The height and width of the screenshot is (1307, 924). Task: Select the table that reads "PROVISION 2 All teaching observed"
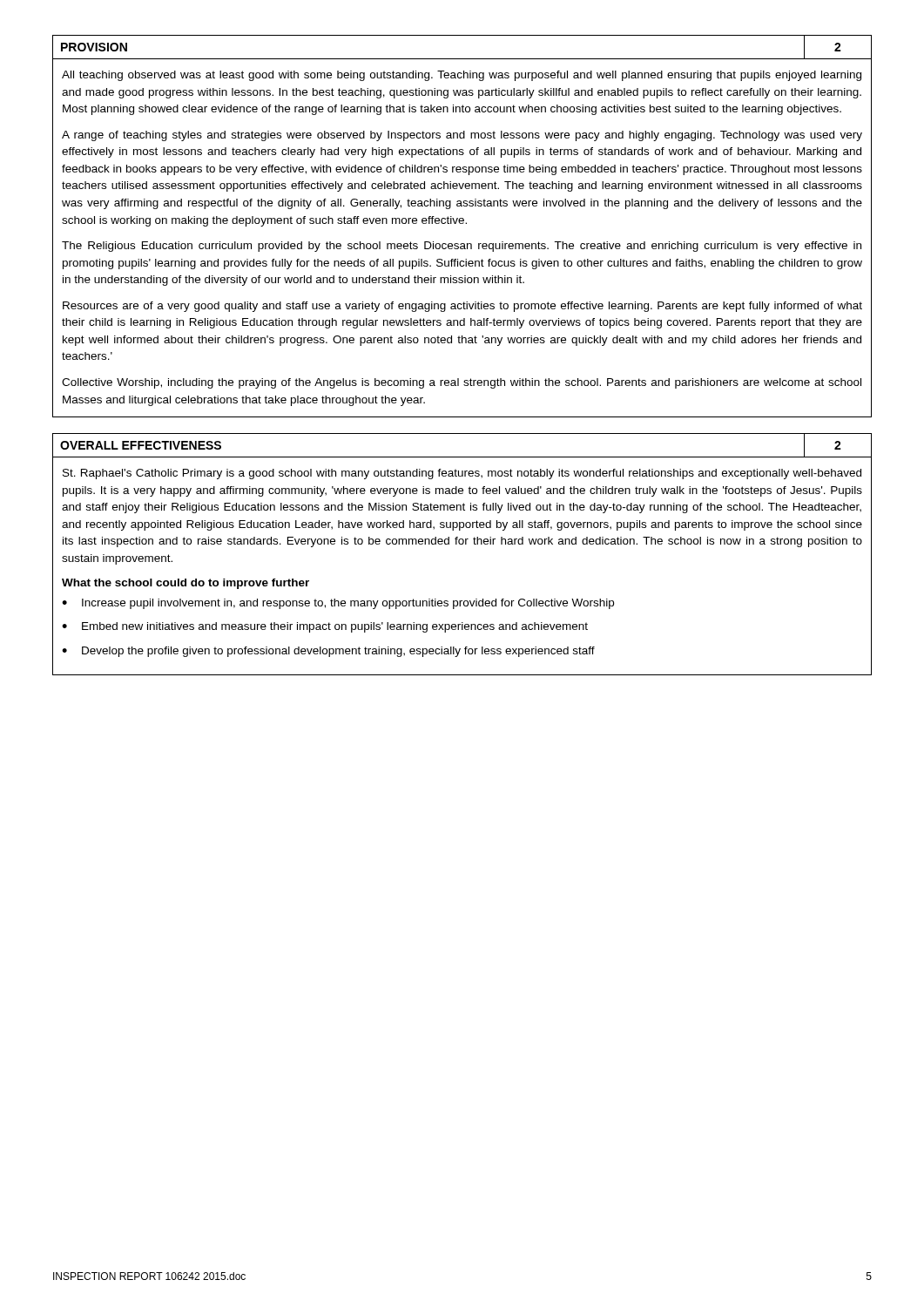tap(462, 226)
